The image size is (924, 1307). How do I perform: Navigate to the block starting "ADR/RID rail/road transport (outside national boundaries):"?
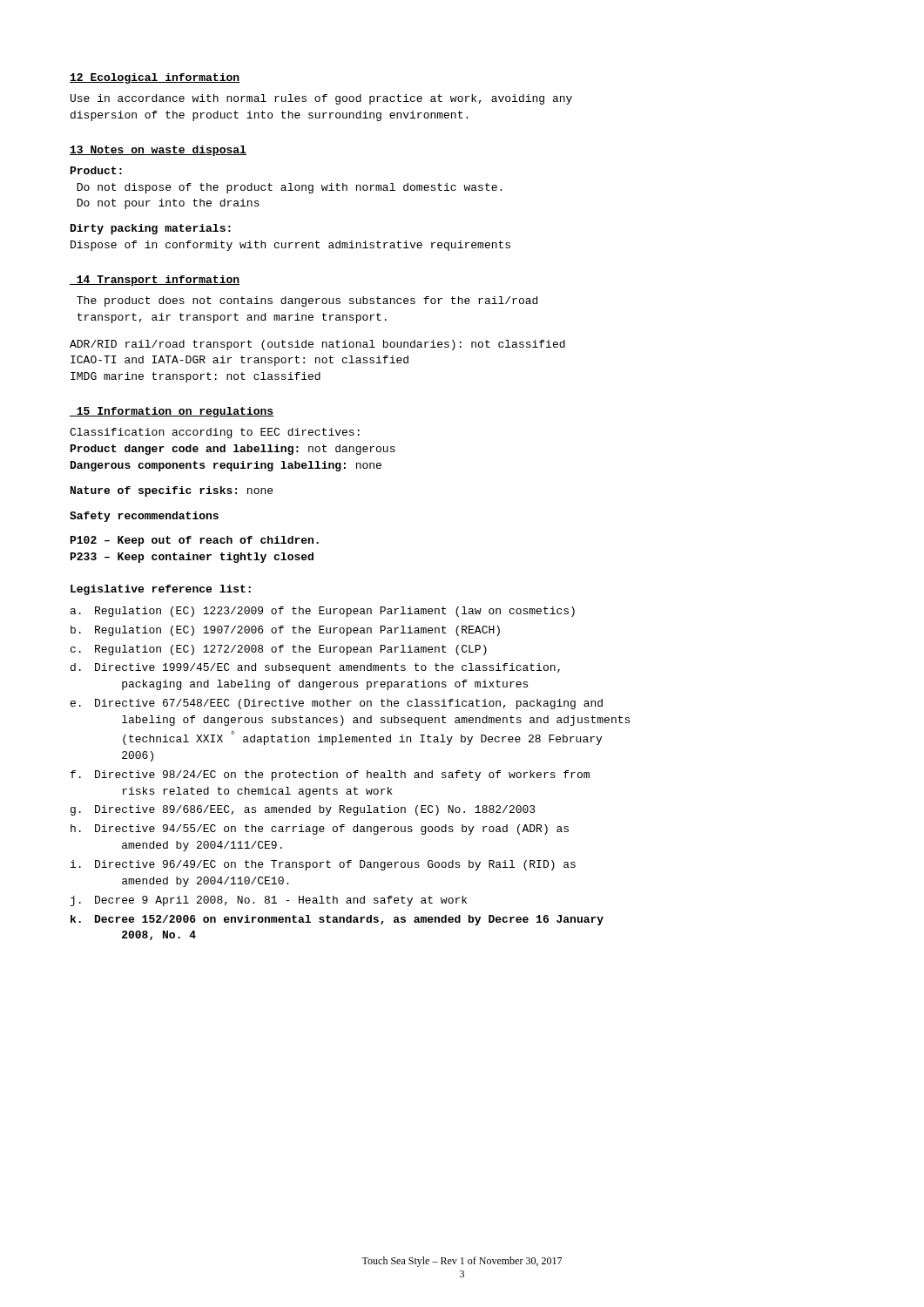click(x=318, y=361)
